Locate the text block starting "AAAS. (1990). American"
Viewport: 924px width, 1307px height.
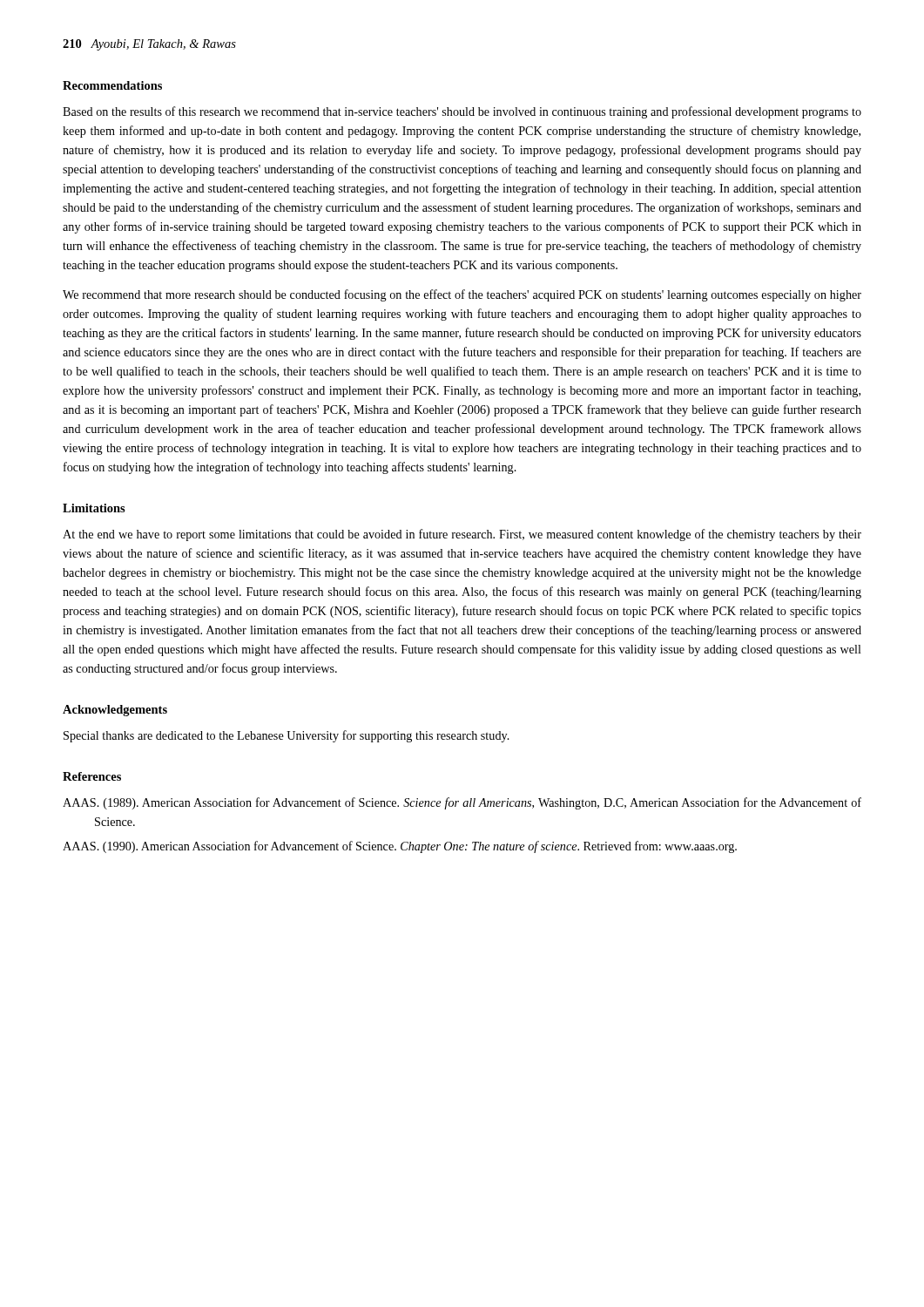pyautogui.click(x=400, y=846)
